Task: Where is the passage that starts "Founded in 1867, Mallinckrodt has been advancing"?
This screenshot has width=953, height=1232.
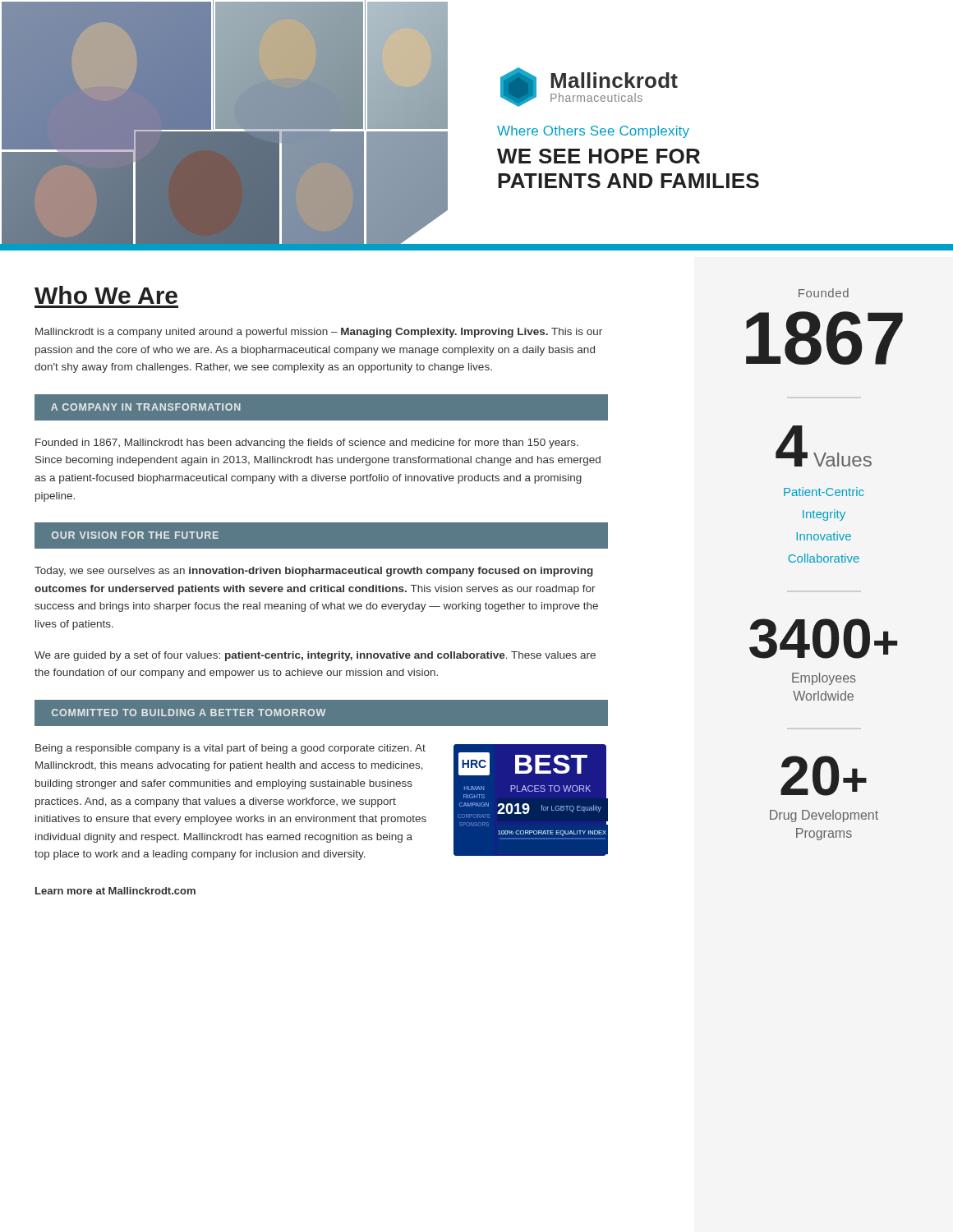Action: pyautogui.click(x=318, y=469)
